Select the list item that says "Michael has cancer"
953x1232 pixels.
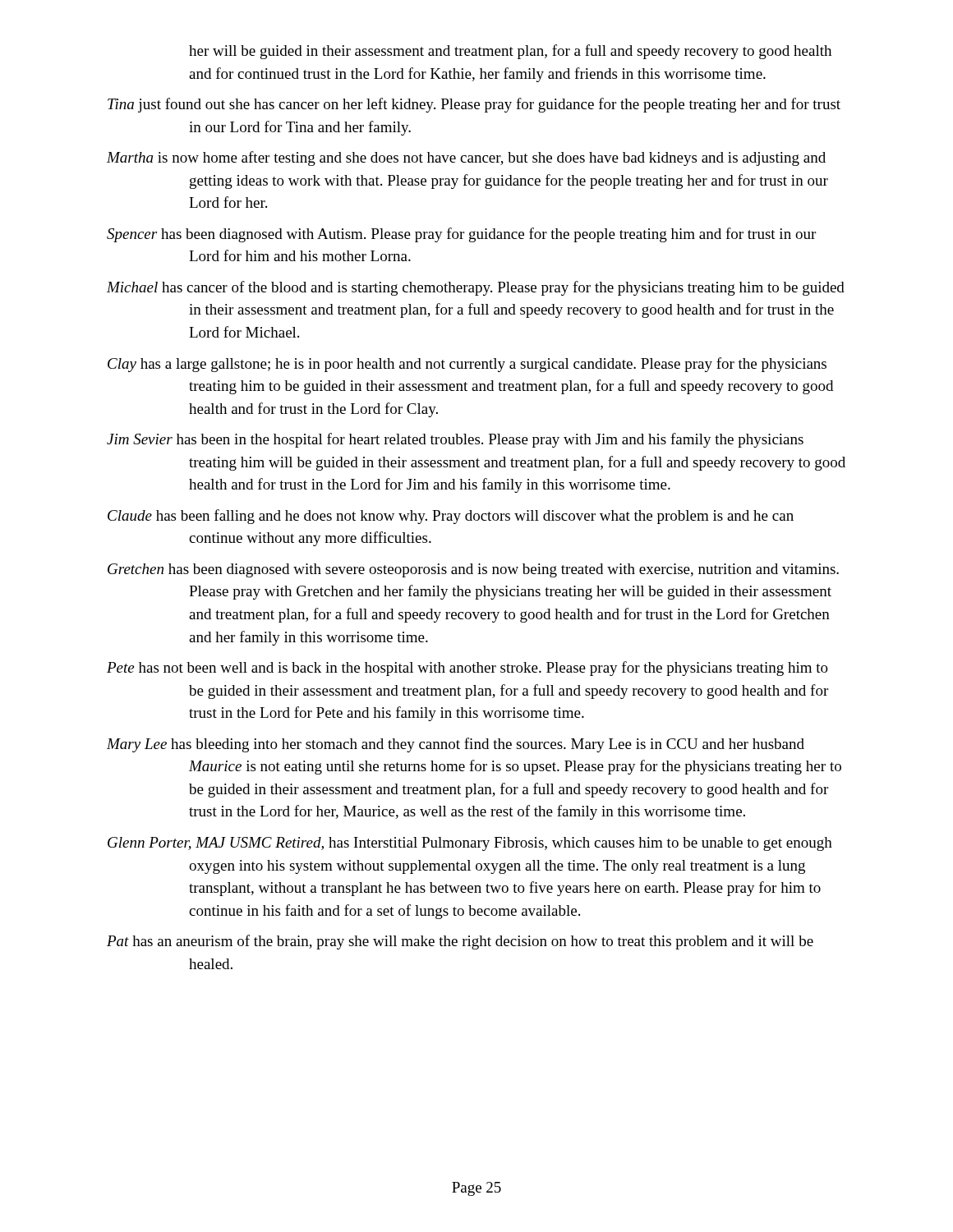coord(476,310)
